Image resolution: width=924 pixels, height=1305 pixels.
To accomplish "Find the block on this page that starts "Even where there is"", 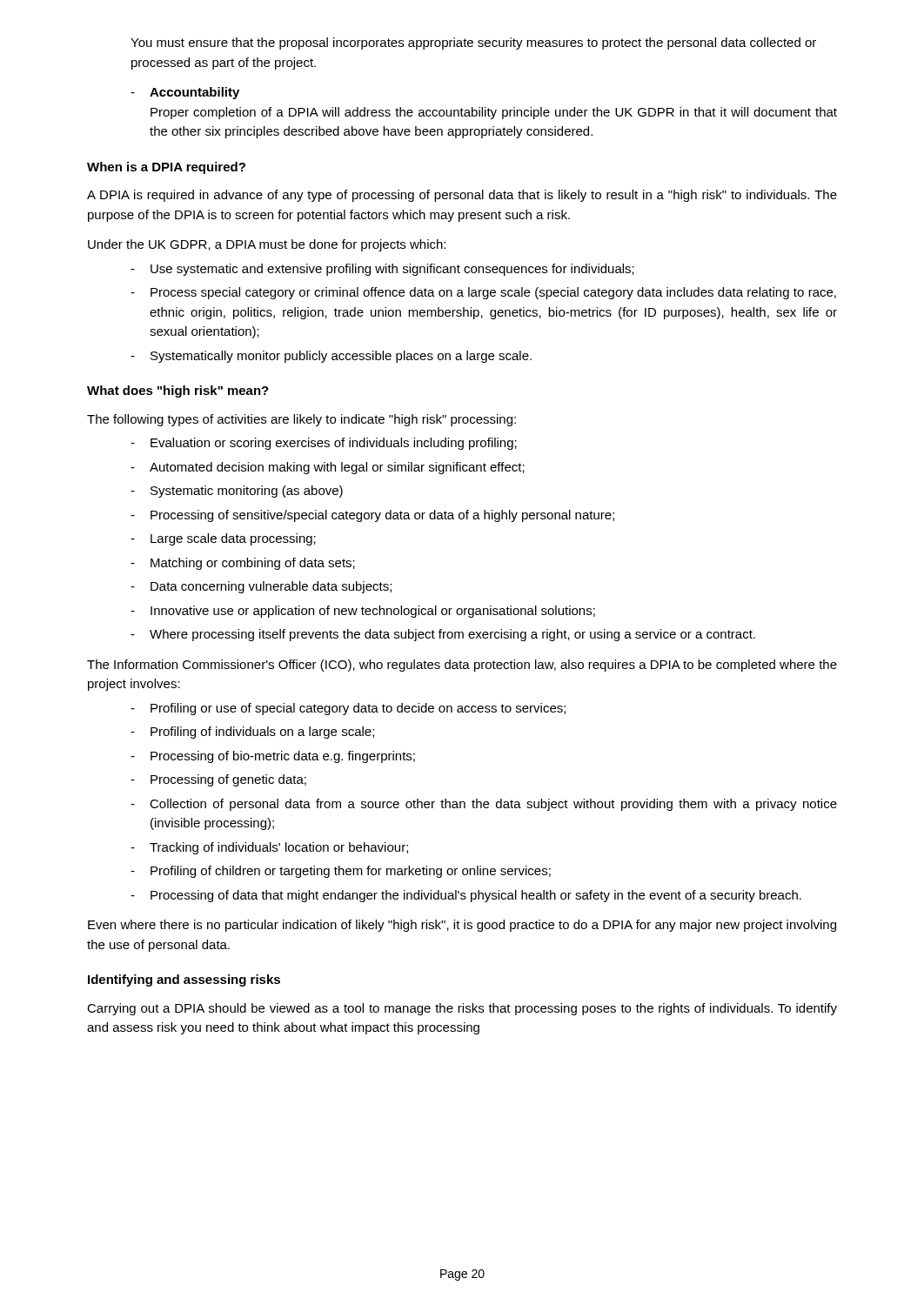I will [462, 935].
